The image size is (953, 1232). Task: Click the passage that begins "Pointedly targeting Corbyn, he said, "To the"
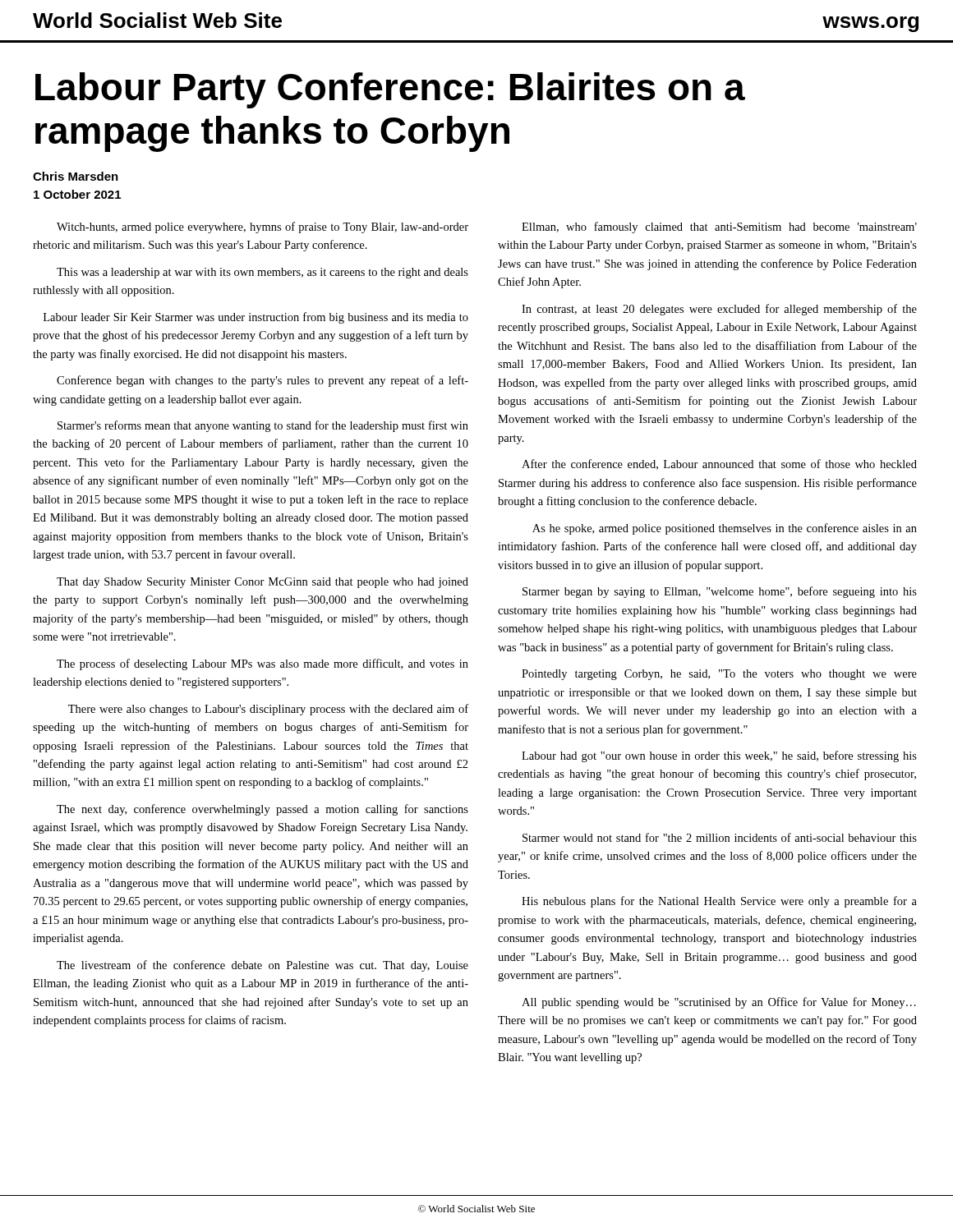[707, 701]
